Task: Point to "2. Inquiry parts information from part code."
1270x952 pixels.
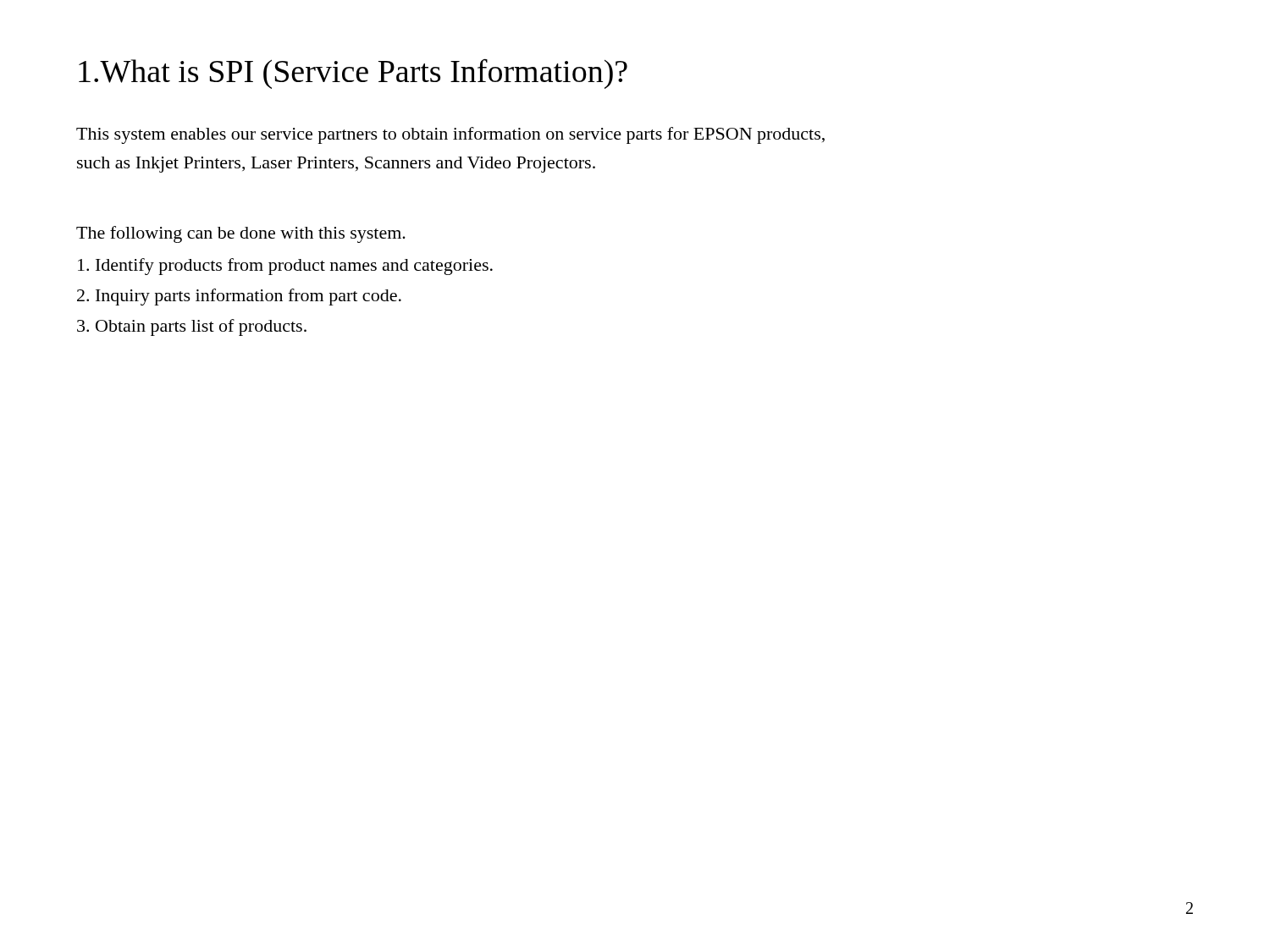Action: pyautogui.click(x=239, y=297)
